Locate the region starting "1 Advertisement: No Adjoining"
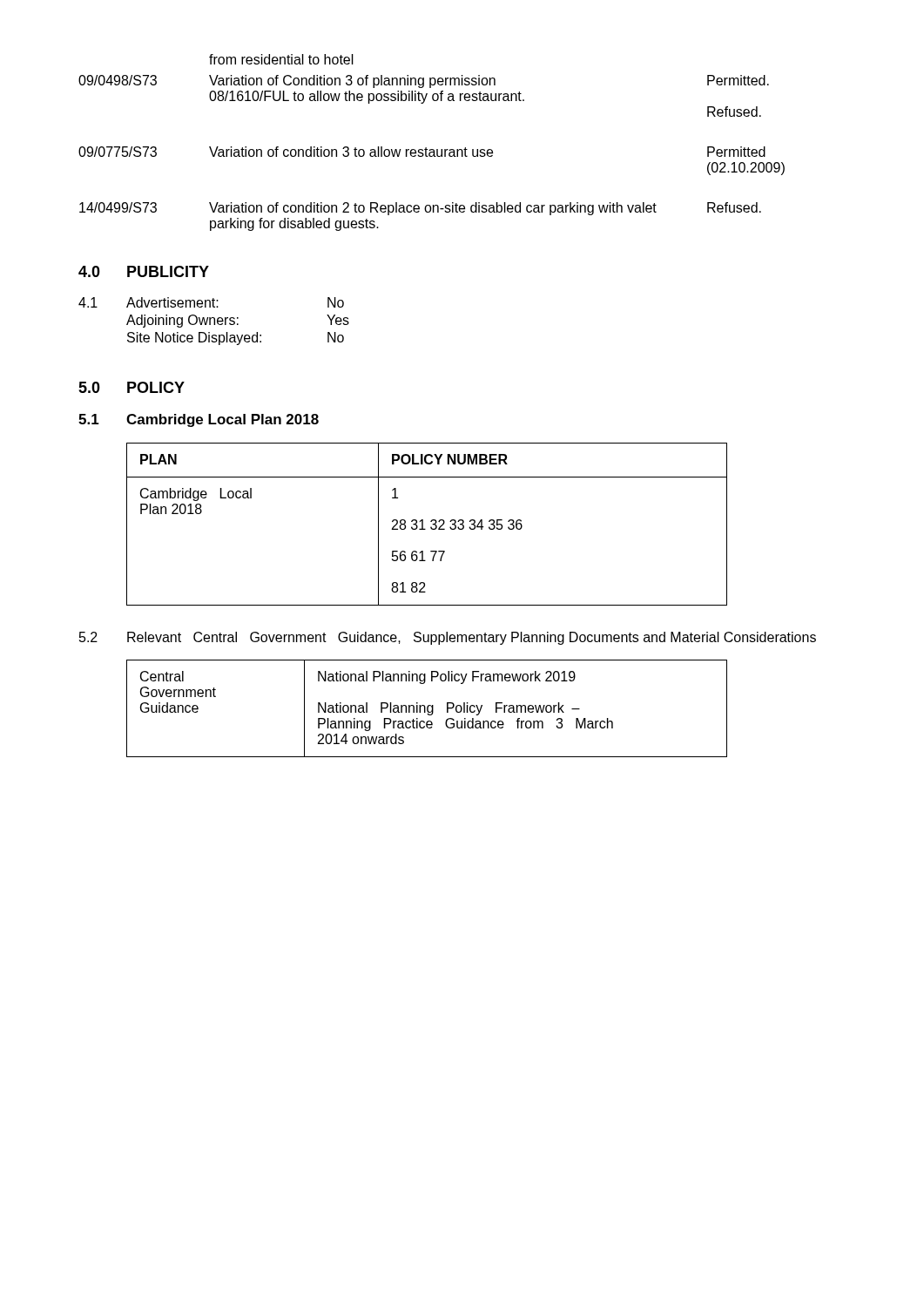Viewport: 924px width, 1307px height. (214, 322)
